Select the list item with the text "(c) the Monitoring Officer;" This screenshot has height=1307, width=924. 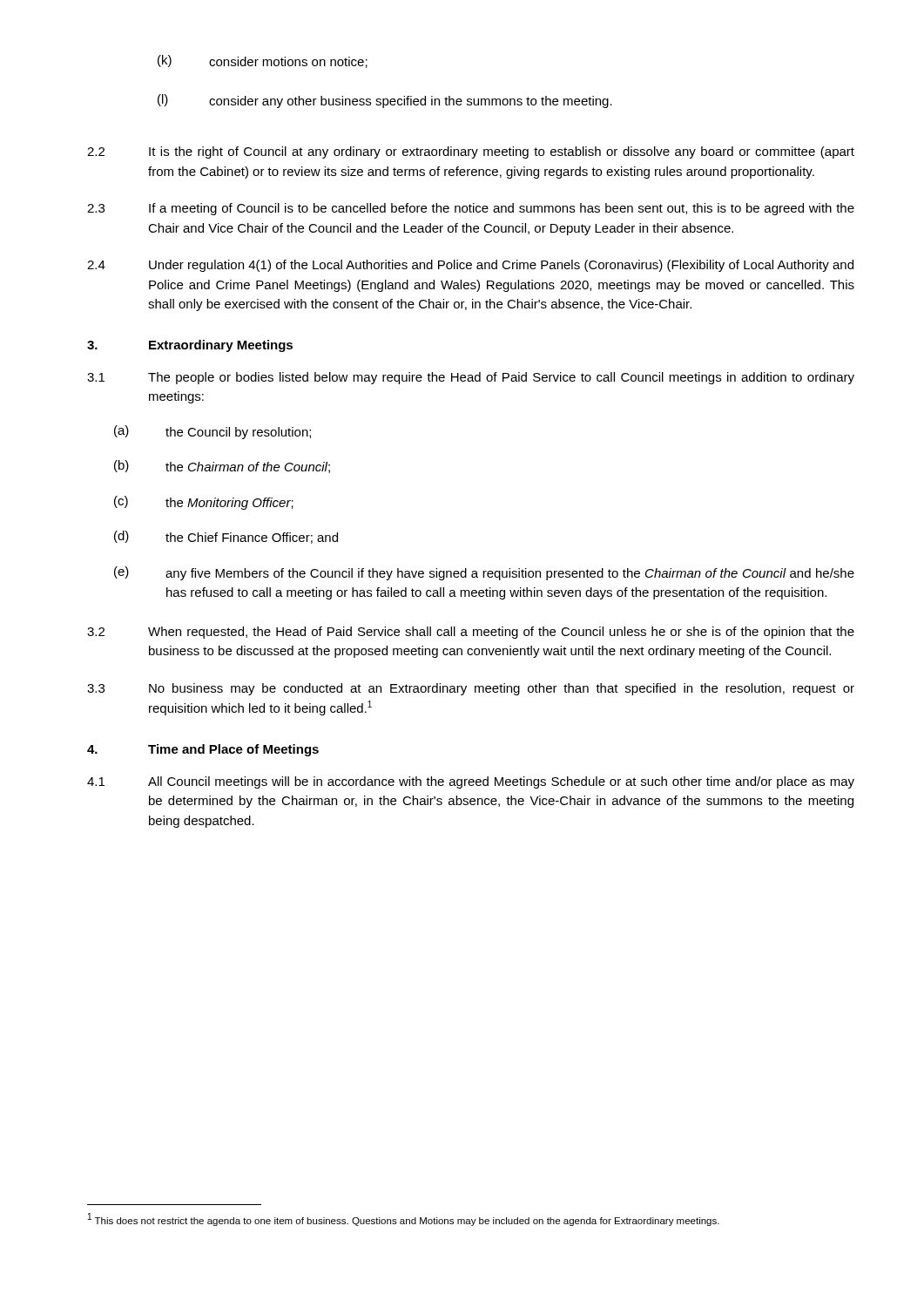(x=204, y=503)
